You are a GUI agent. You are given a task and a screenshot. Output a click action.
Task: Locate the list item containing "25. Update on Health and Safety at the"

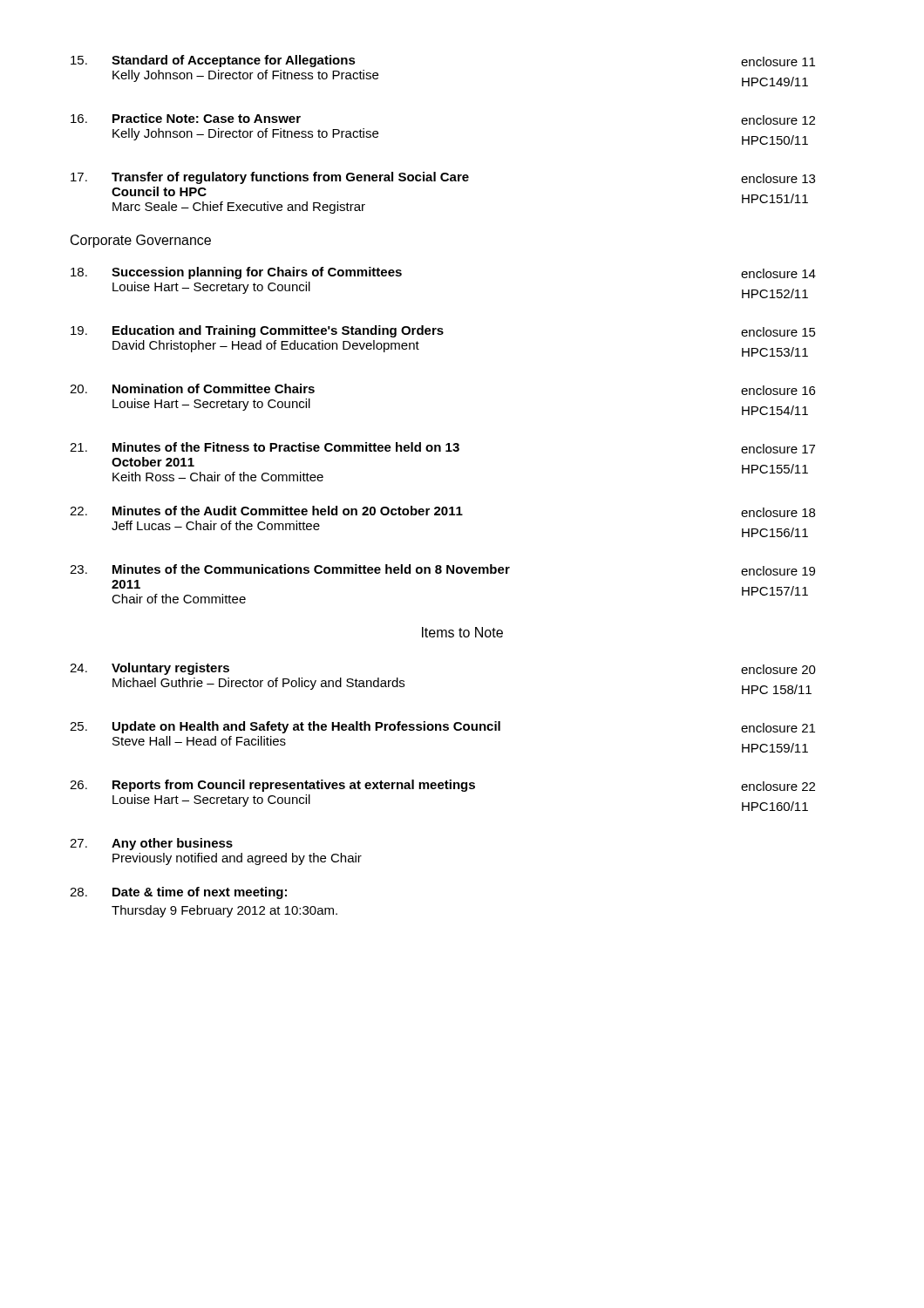click(x=462, y=738)
